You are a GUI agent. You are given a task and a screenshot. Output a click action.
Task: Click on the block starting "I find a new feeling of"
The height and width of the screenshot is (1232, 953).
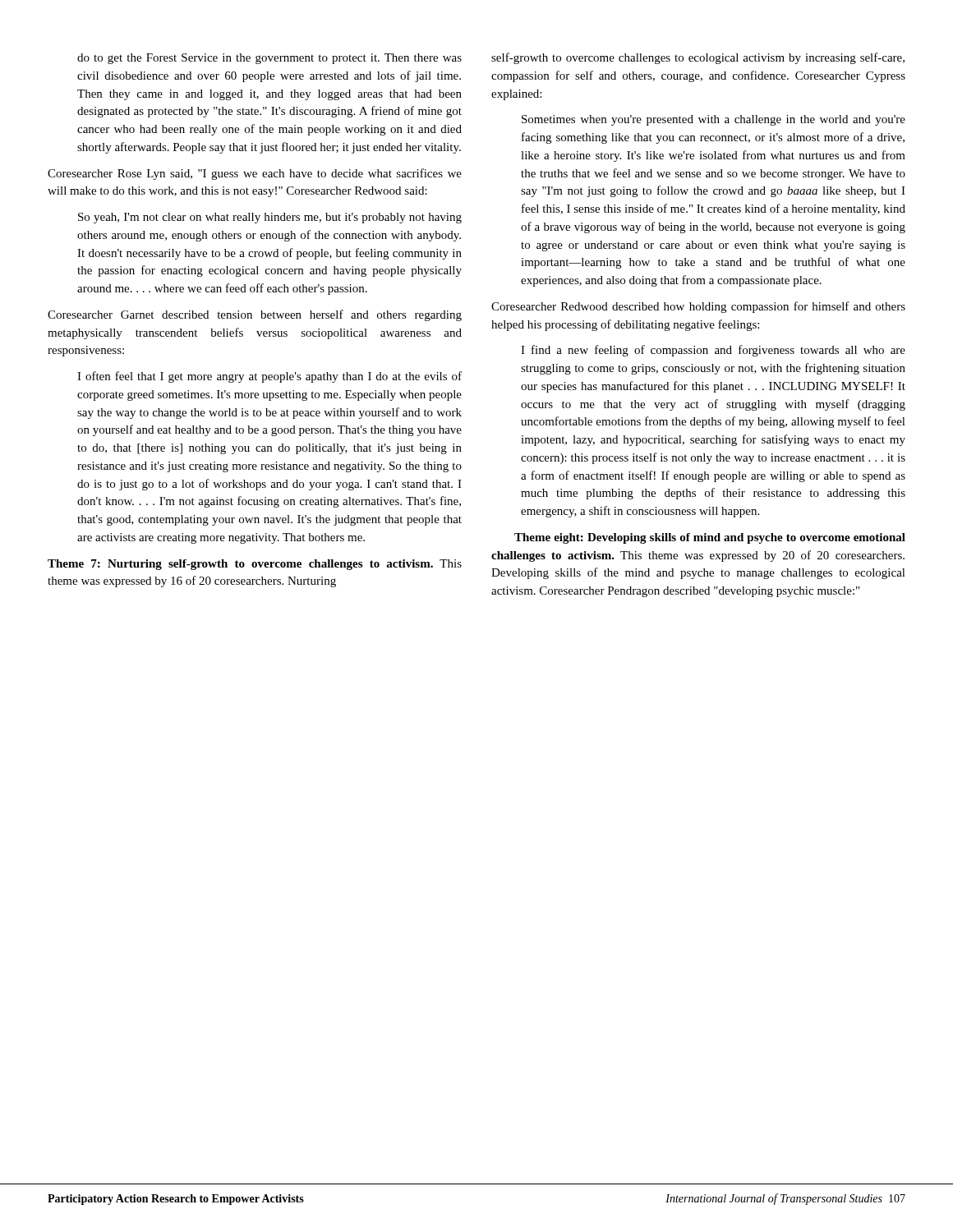tap(713, 431)
